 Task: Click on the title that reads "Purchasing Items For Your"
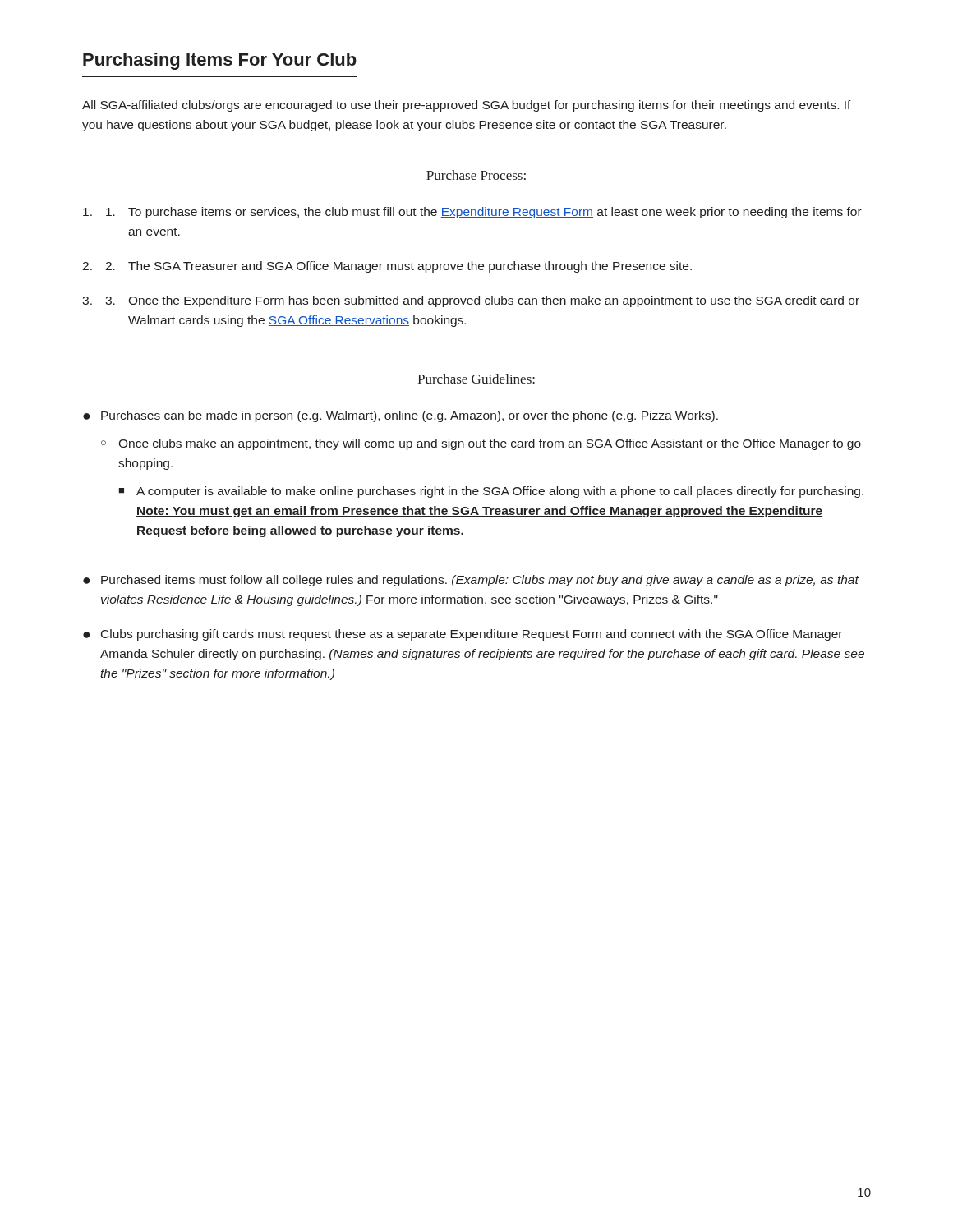click(219, 63)
